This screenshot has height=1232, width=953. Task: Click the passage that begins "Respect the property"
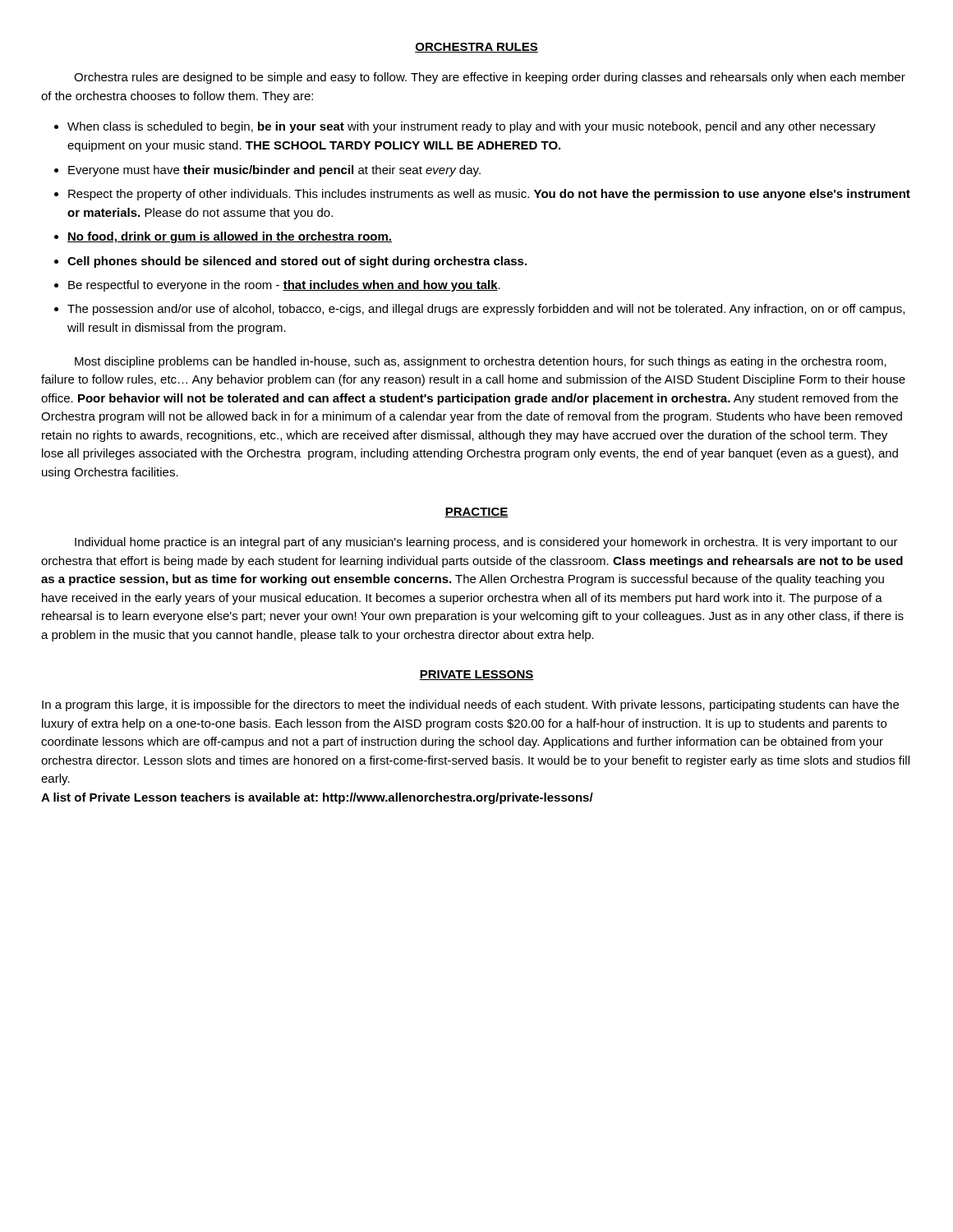489,203
